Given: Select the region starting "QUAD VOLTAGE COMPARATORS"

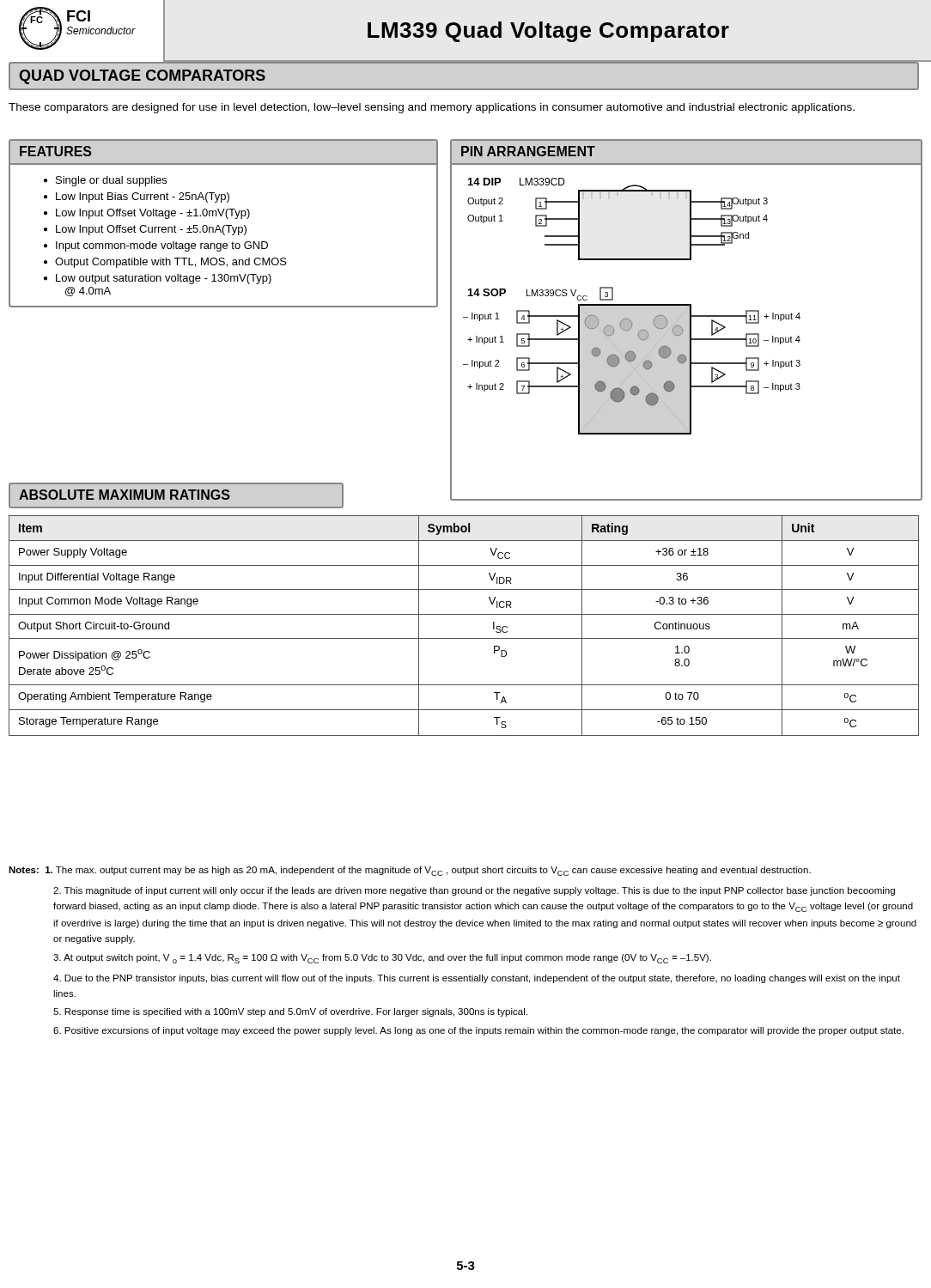Looking at the screenshot, I should click(142, 76).
